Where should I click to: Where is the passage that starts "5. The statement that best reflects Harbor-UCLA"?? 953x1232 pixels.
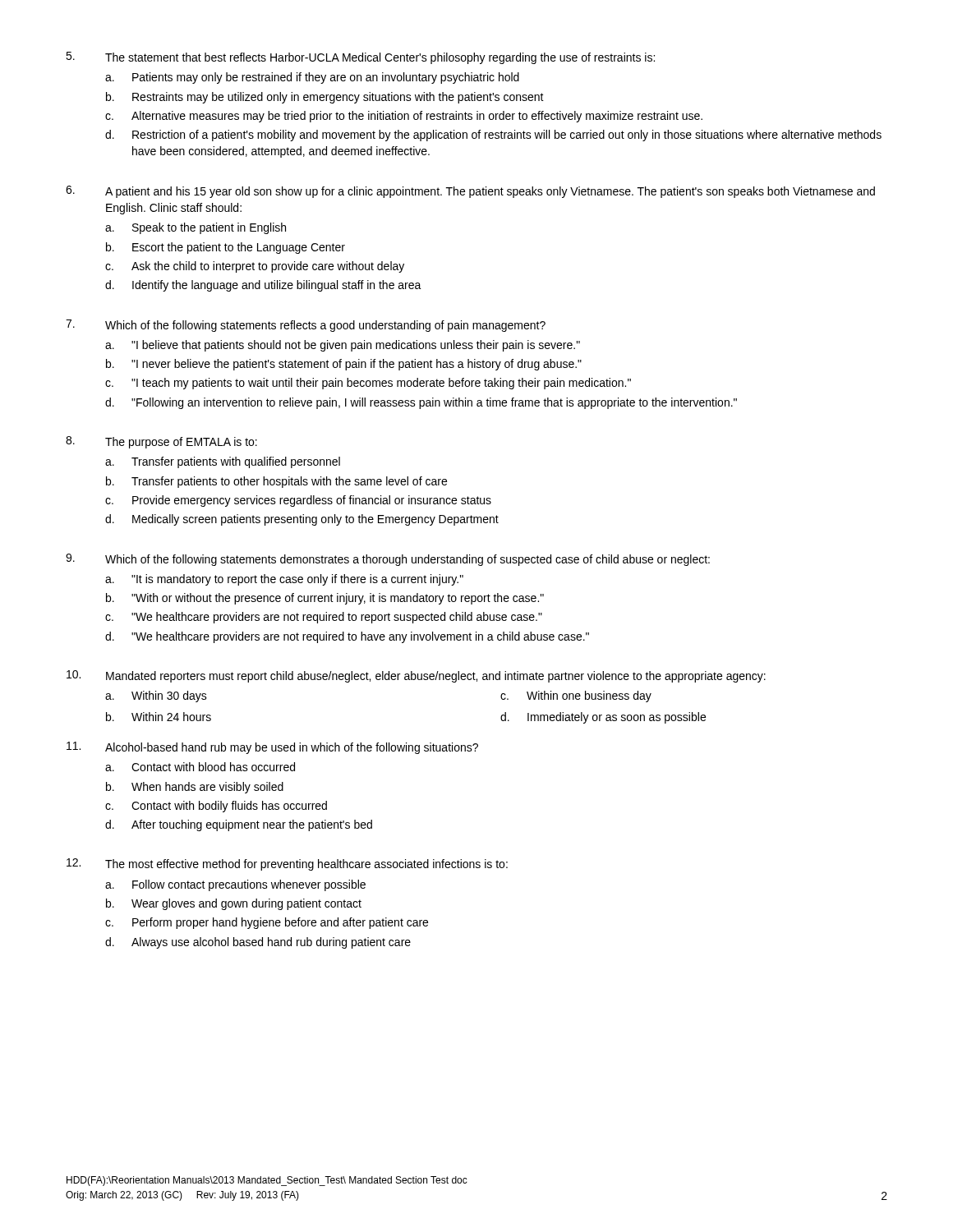pos(476,110)
